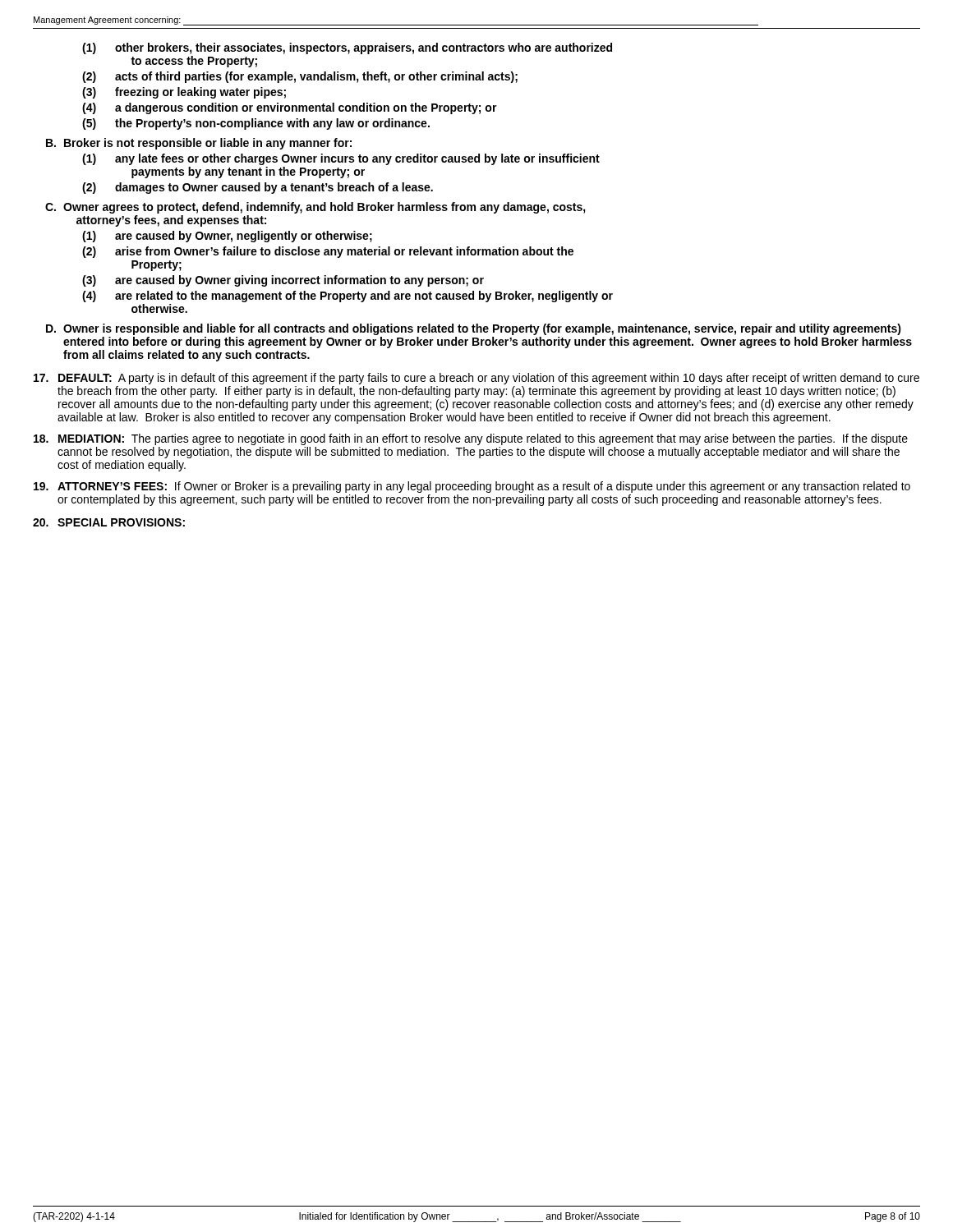Select the text block starting "(3) are caused by Owner giving"

501,280
